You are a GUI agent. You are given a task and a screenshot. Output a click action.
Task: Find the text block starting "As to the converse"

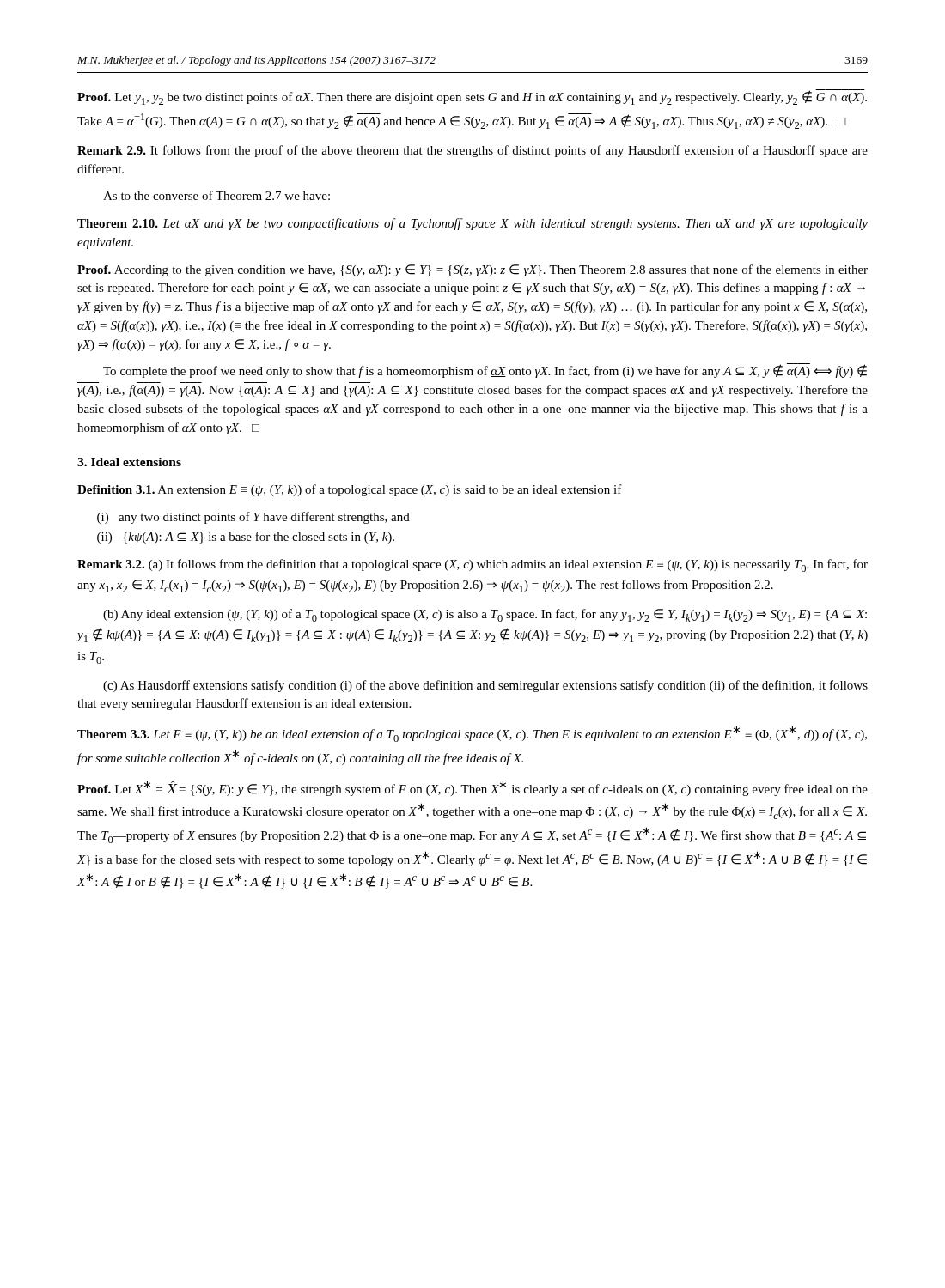pos(216,195)
